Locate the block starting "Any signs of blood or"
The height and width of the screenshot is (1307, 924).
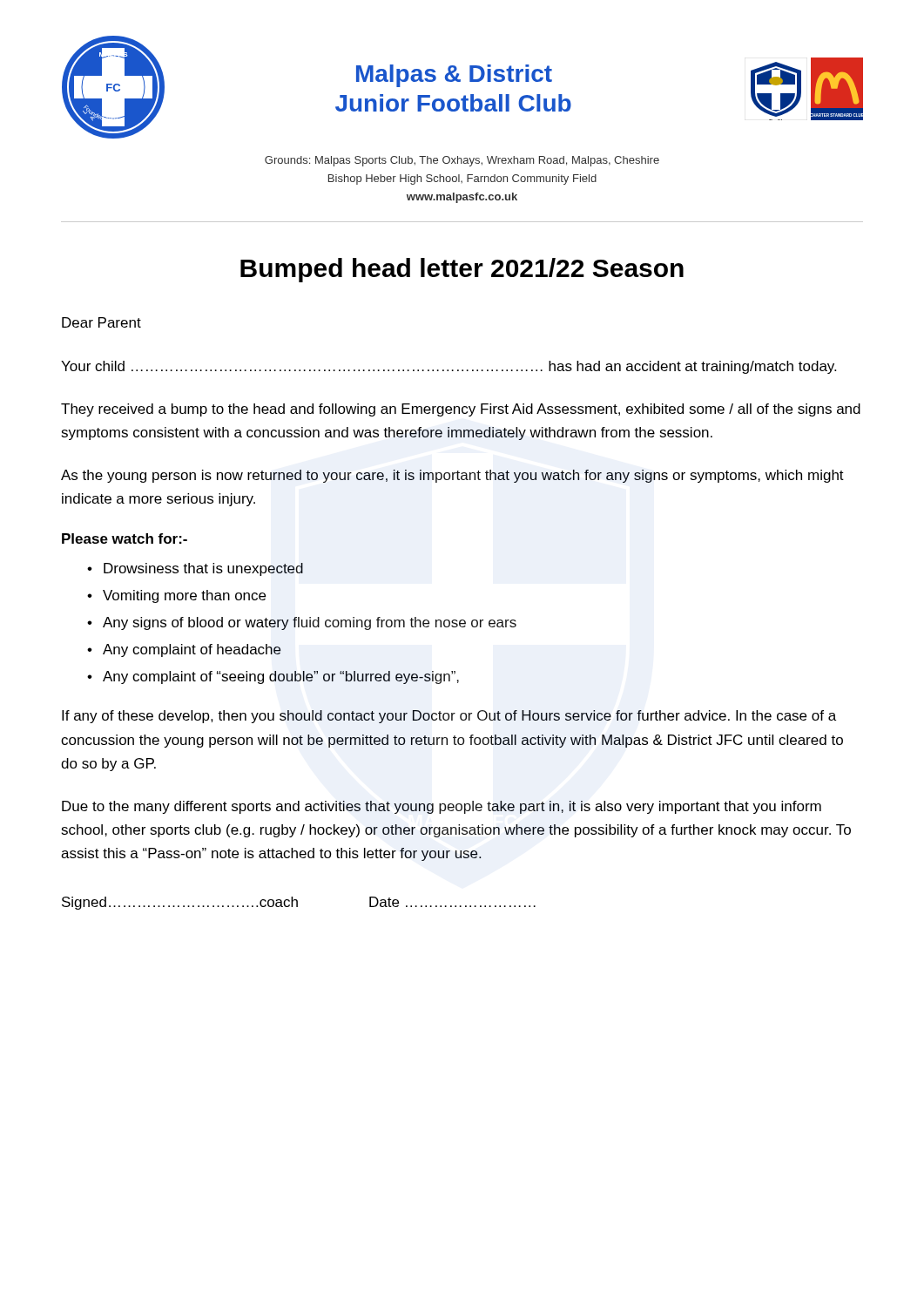point(310,622)
